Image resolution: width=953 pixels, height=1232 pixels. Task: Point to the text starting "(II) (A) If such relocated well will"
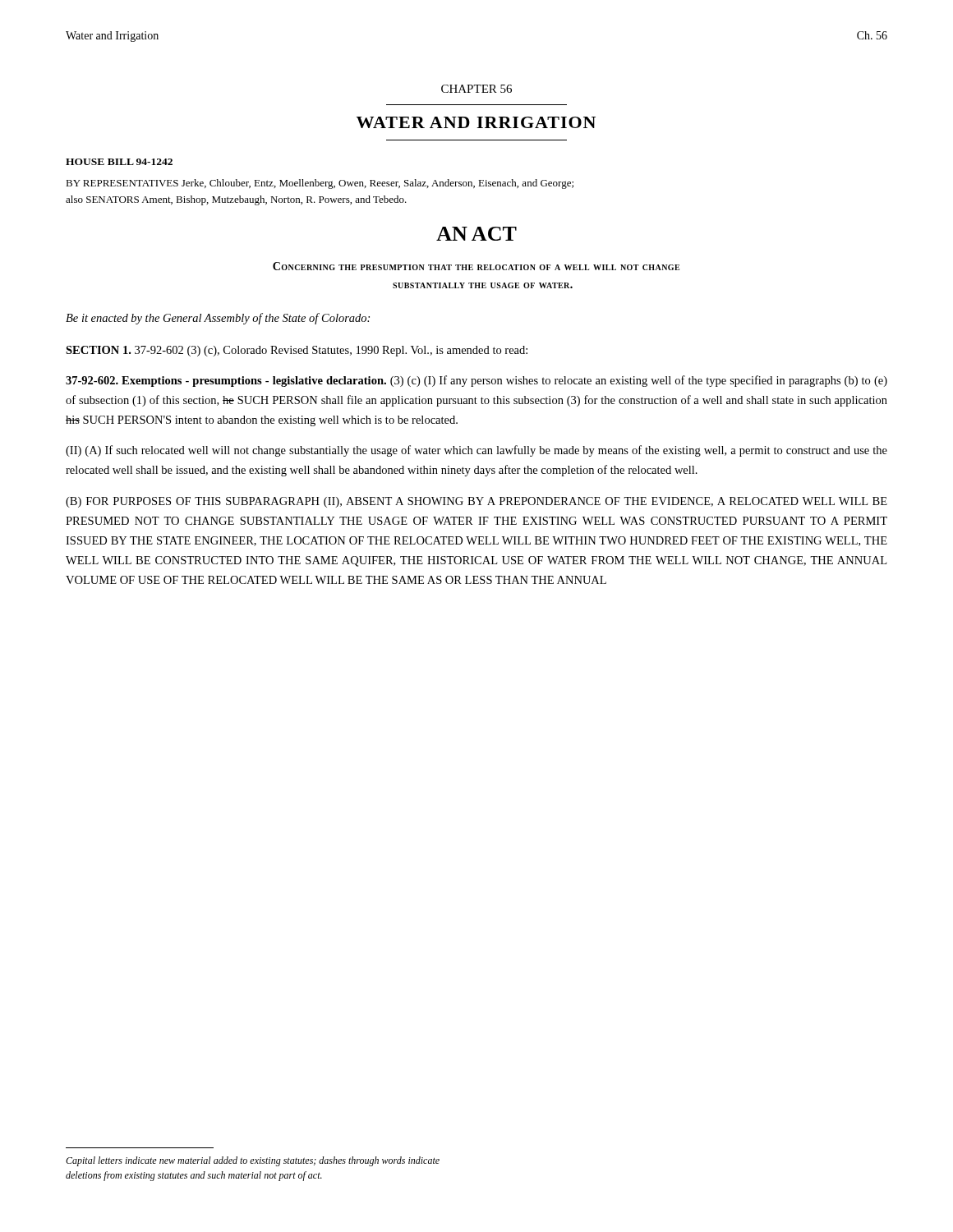click(476, 460)
